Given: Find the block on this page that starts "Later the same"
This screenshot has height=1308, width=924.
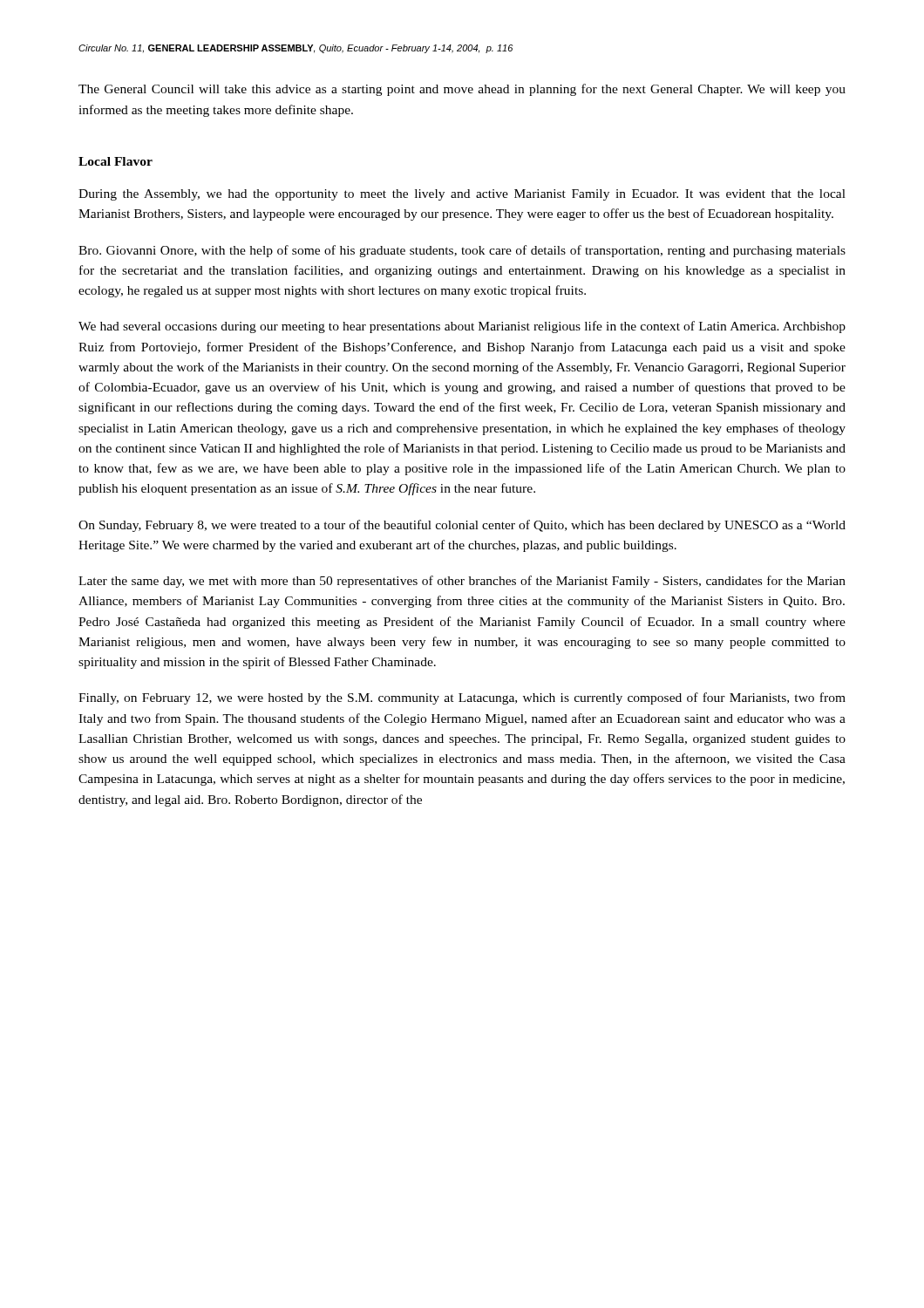Looking at the screenshot, I should pyautogui.click(x=462, y=621).
